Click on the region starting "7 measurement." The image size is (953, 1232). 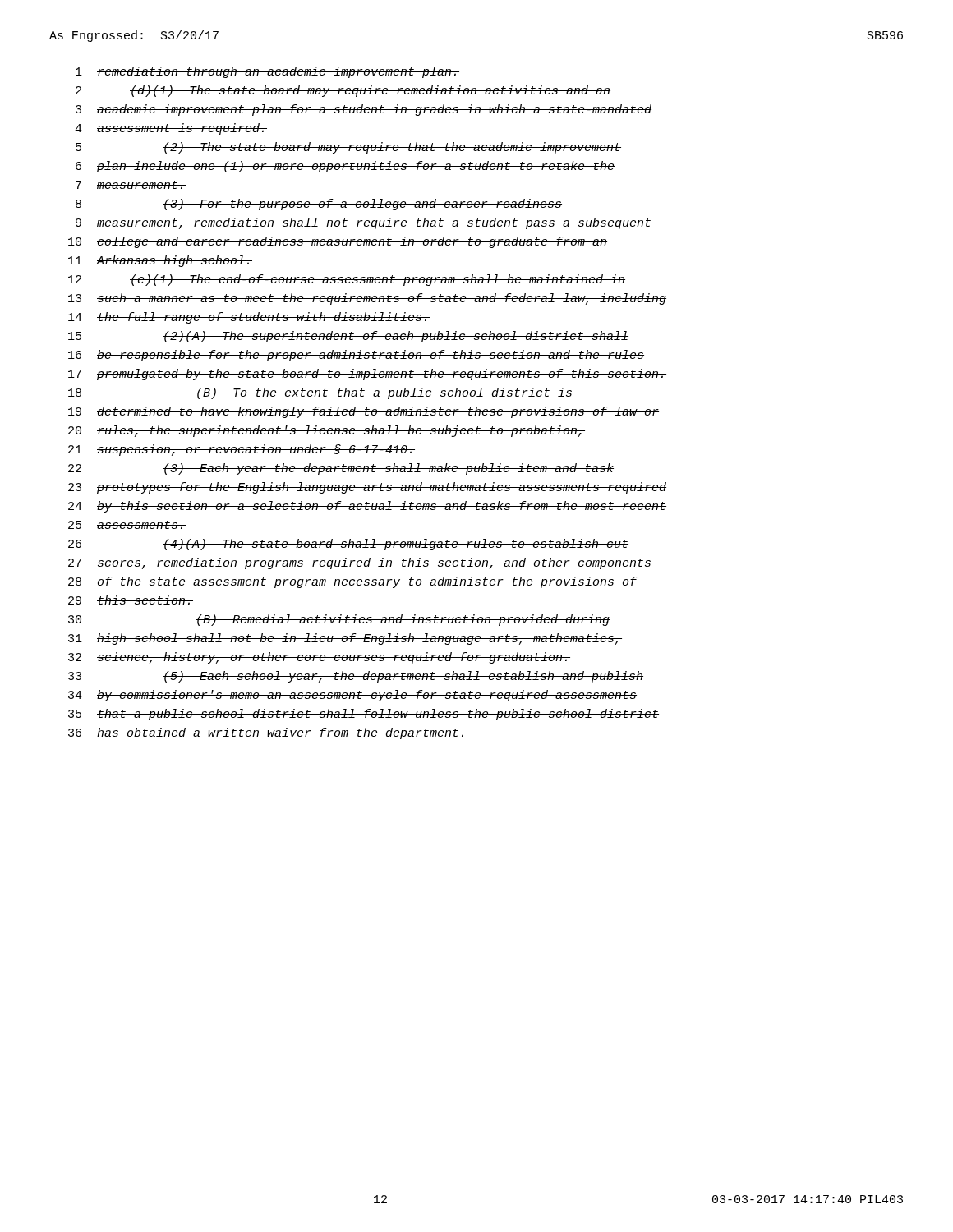[x=131, y=185]
